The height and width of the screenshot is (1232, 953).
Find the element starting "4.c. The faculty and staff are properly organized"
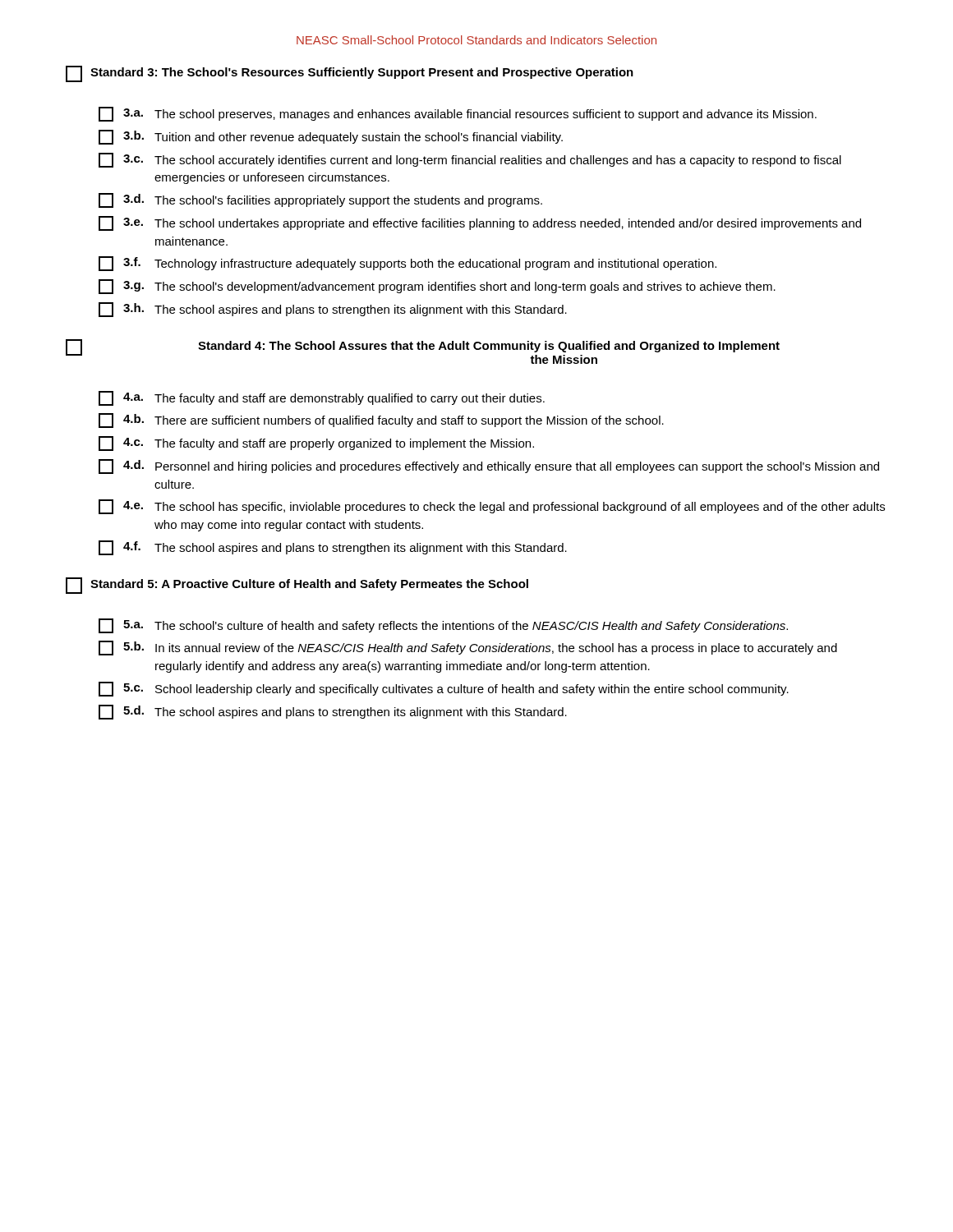tap(493, 443)
